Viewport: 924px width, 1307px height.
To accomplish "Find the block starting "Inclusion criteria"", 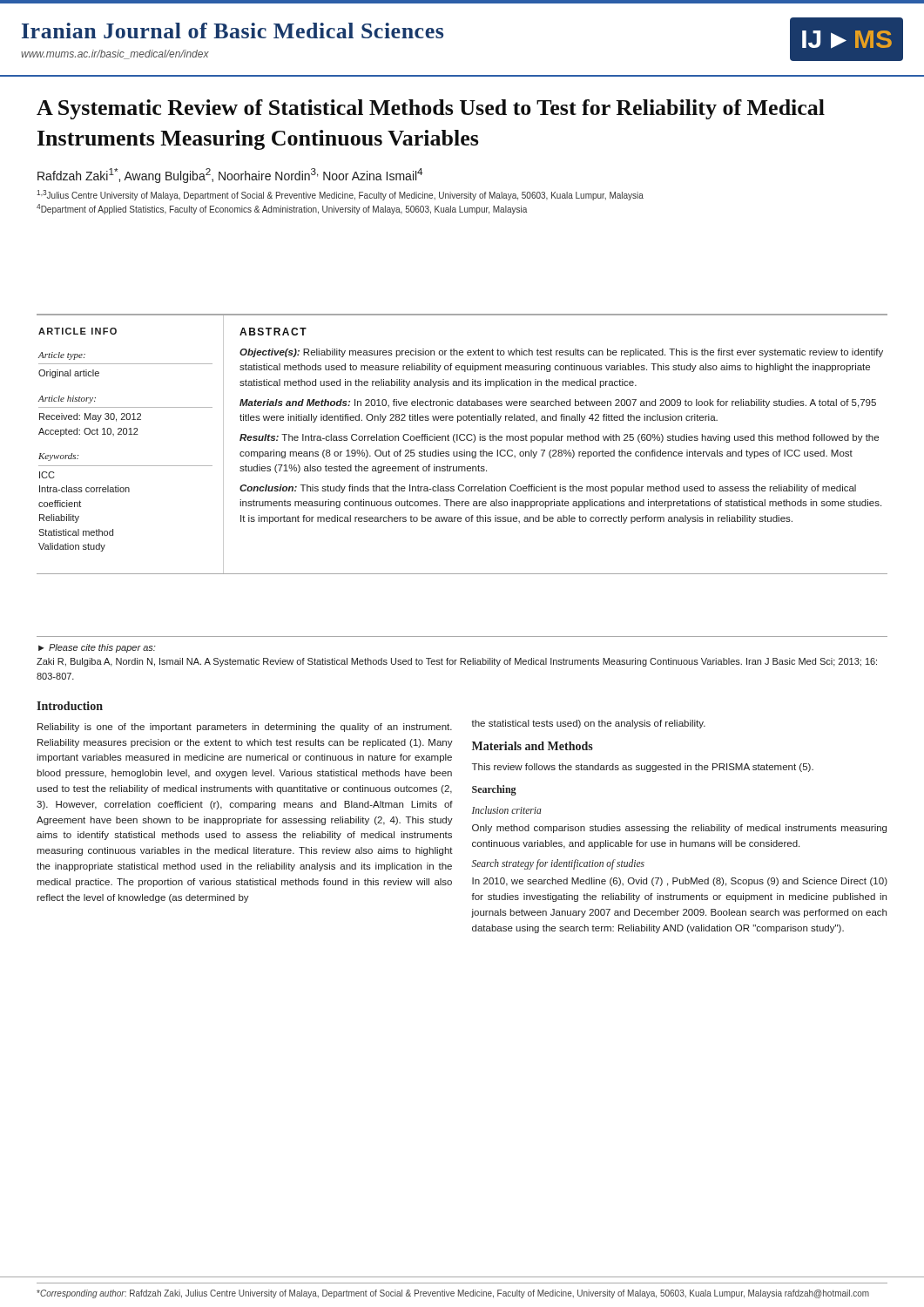I will (506, 810).
